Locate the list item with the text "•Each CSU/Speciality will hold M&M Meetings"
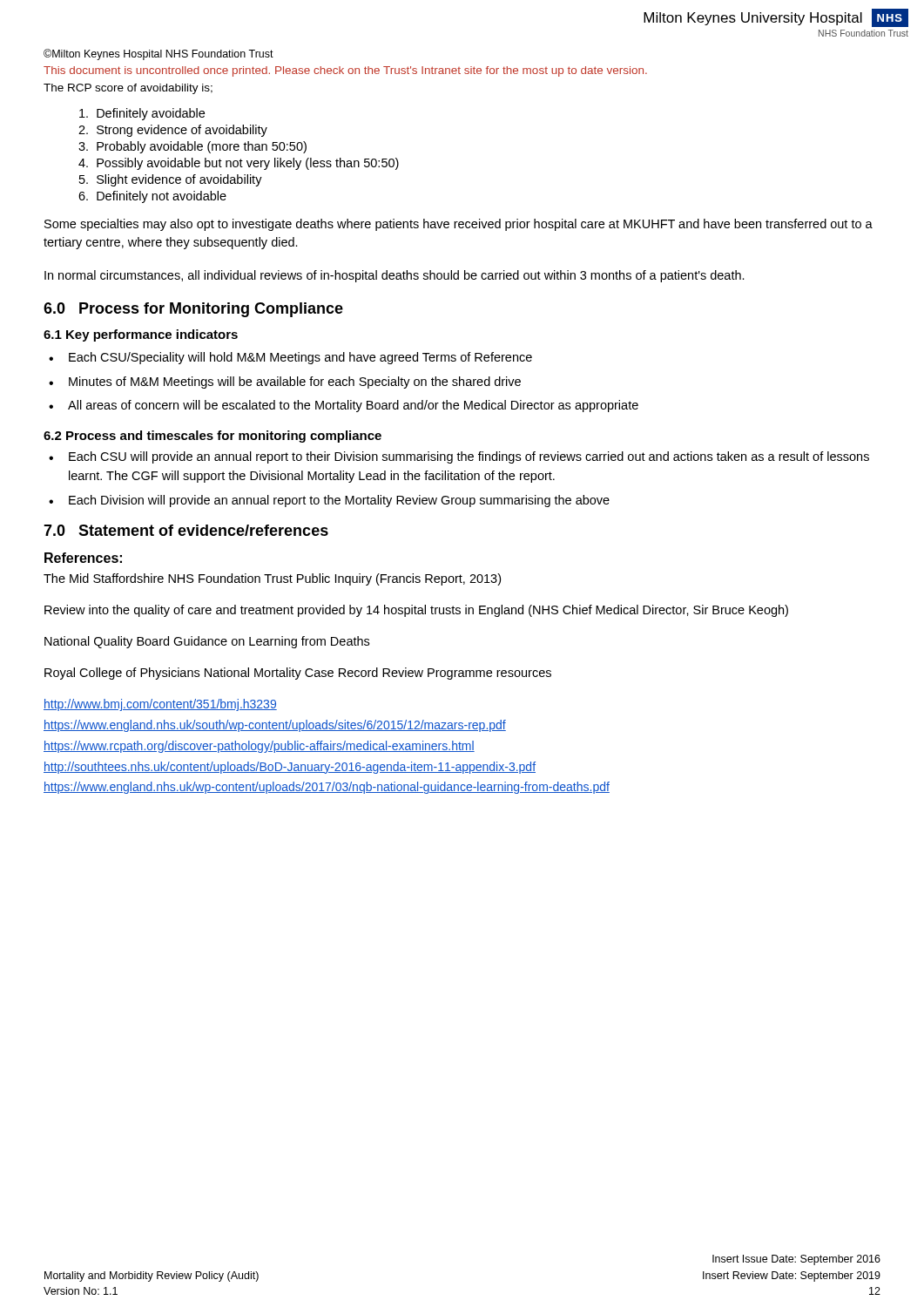The height and width of the screenshot is (1307, 924). (291, 358)
